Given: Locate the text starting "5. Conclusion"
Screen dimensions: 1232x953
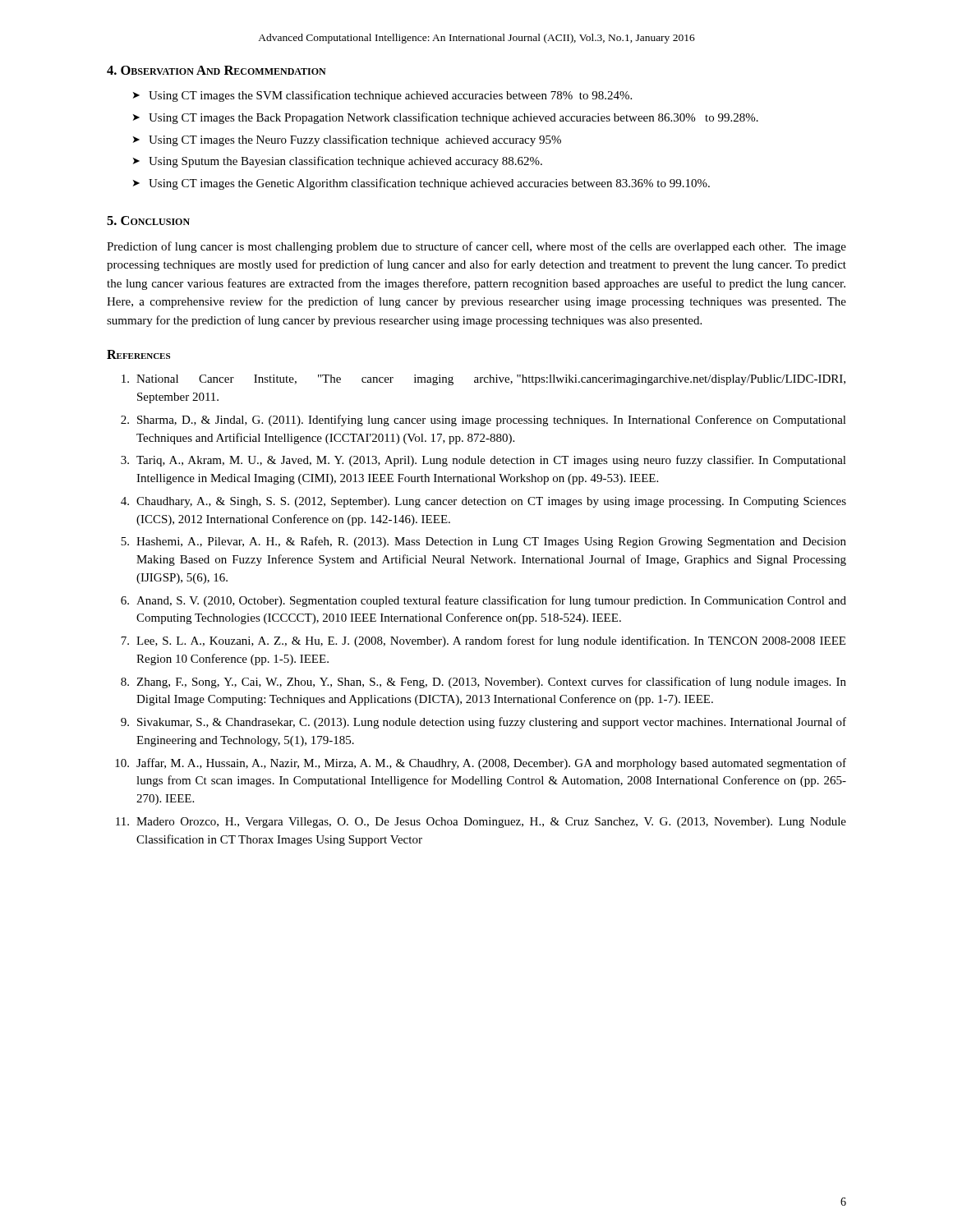Looking at the screenshot, I should 148,220.
